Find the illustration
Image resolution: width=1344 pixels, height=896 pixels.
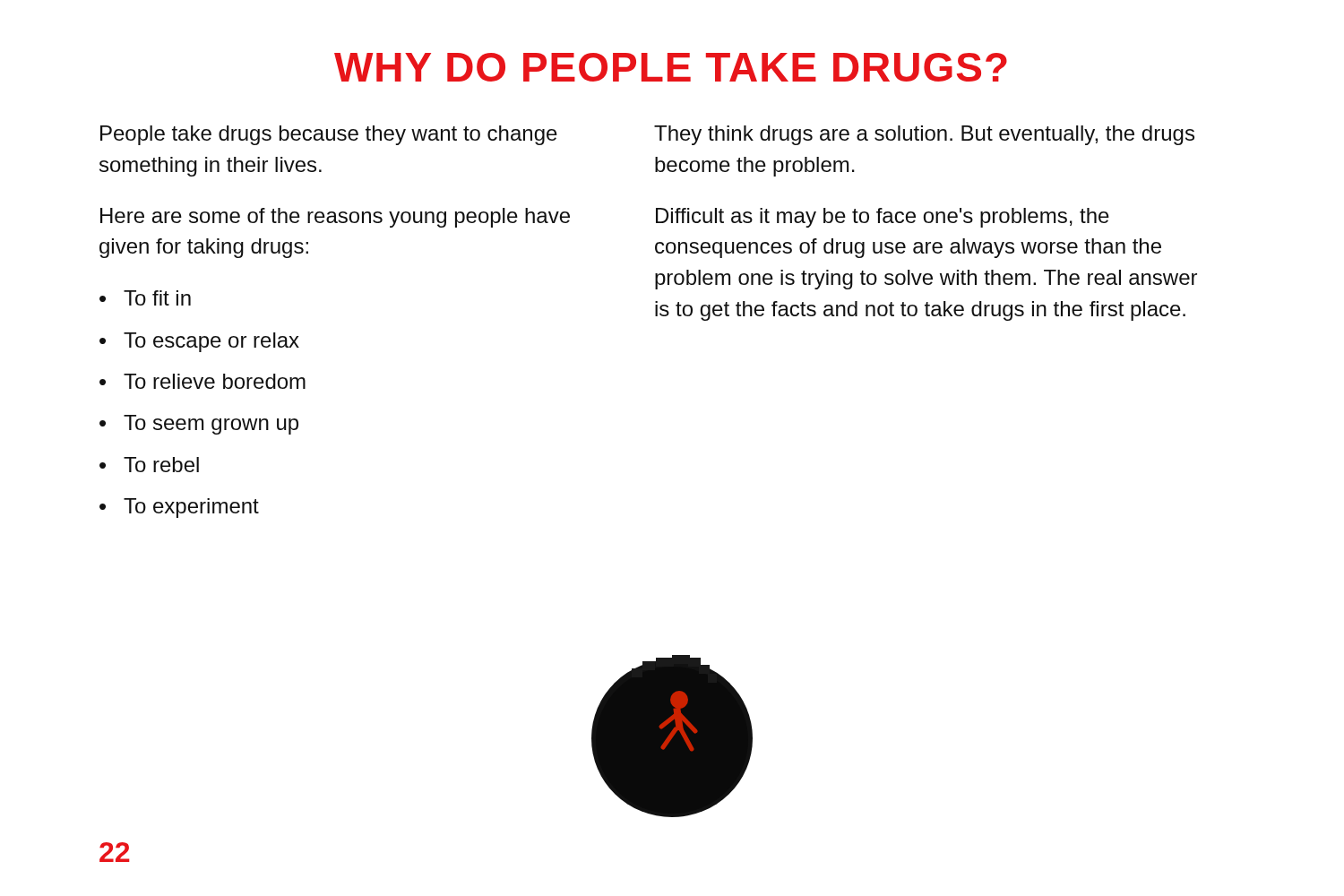pyautogui.click(x=672, y=733)
